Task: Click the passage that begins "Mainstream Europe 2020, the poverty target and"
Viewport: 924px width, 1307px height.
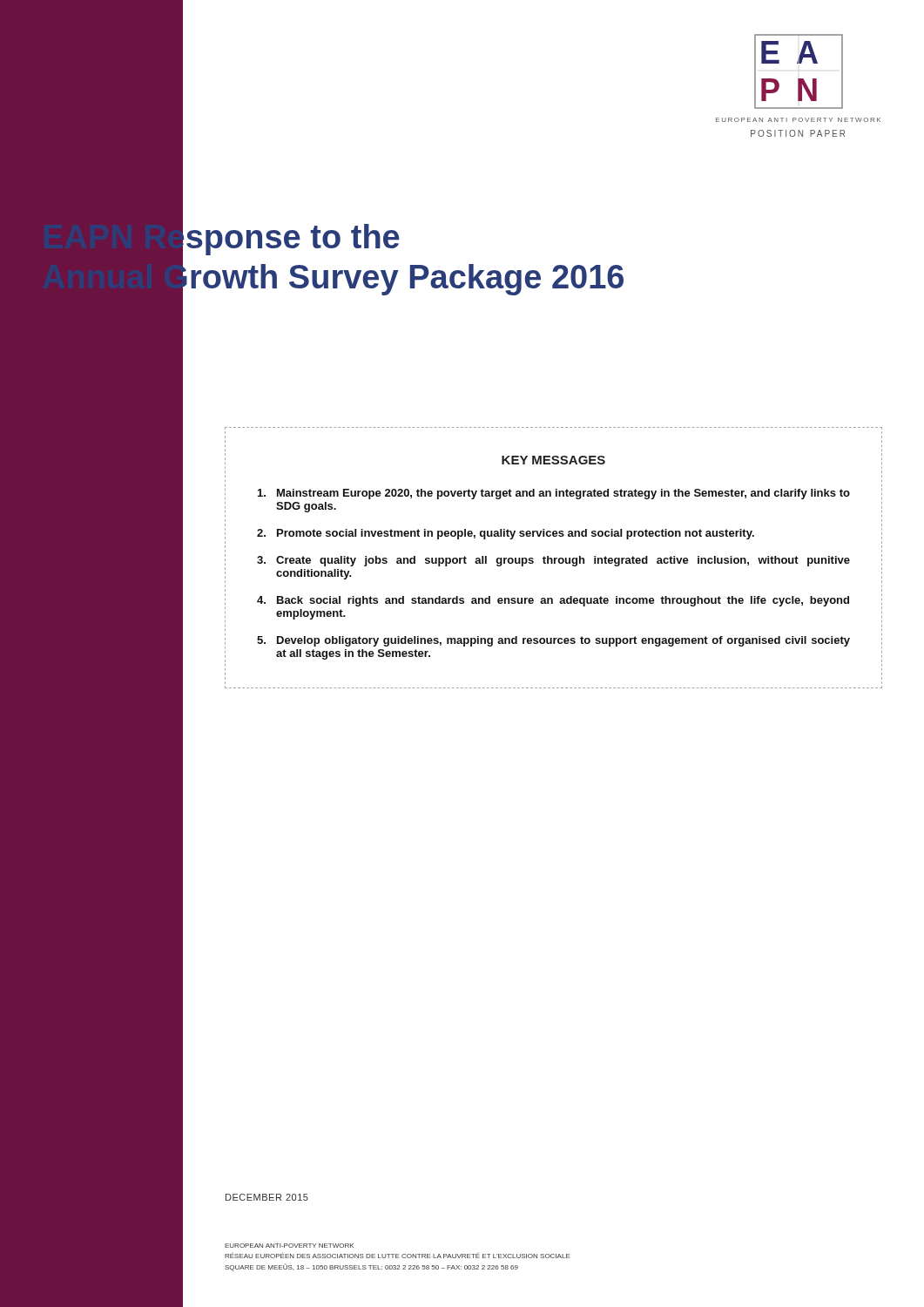Action: click(553, 499)
